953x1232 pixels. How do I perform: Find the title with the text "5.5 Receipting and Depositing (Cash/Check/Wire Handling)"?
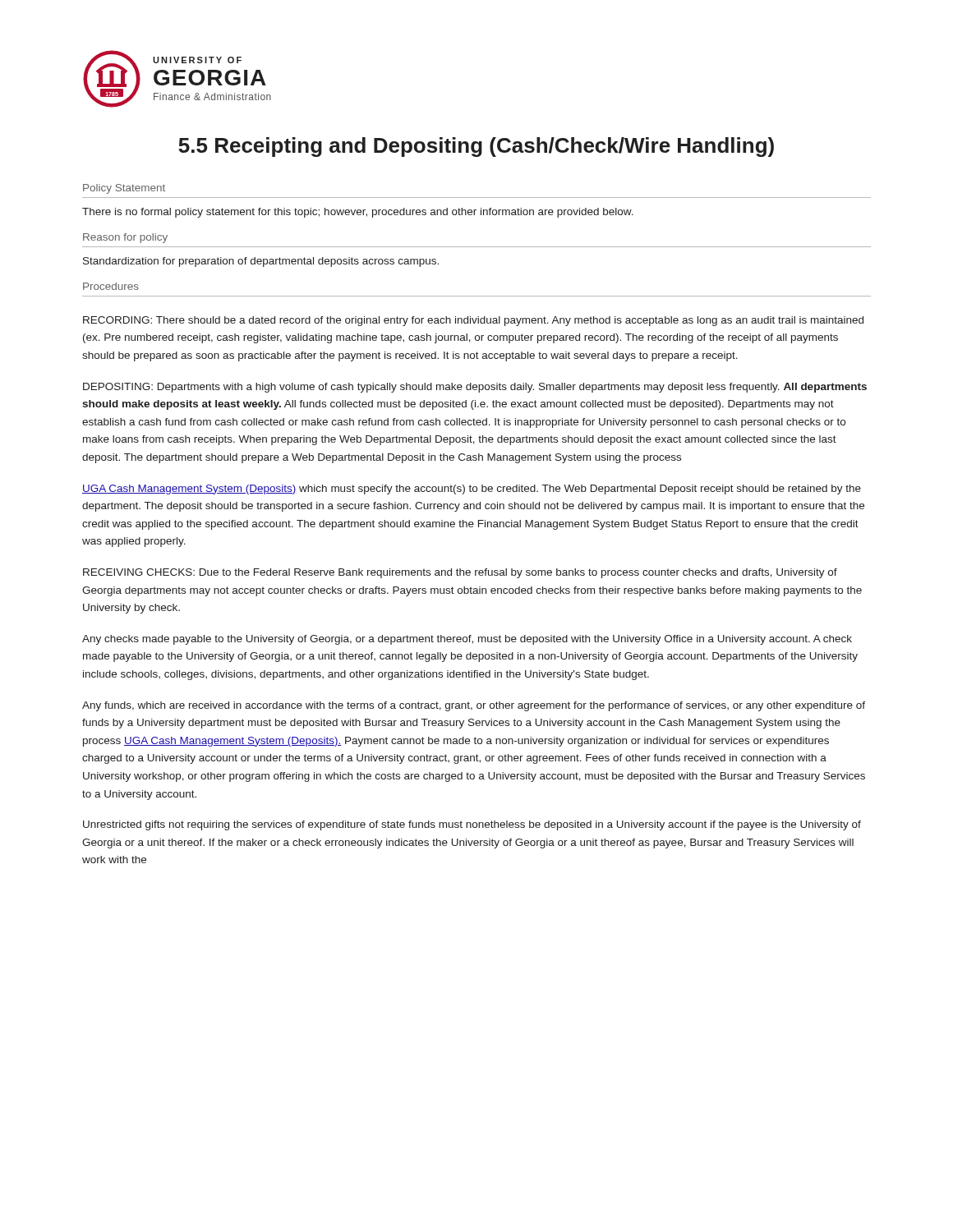pyautogui.click(x=476, y=145)
